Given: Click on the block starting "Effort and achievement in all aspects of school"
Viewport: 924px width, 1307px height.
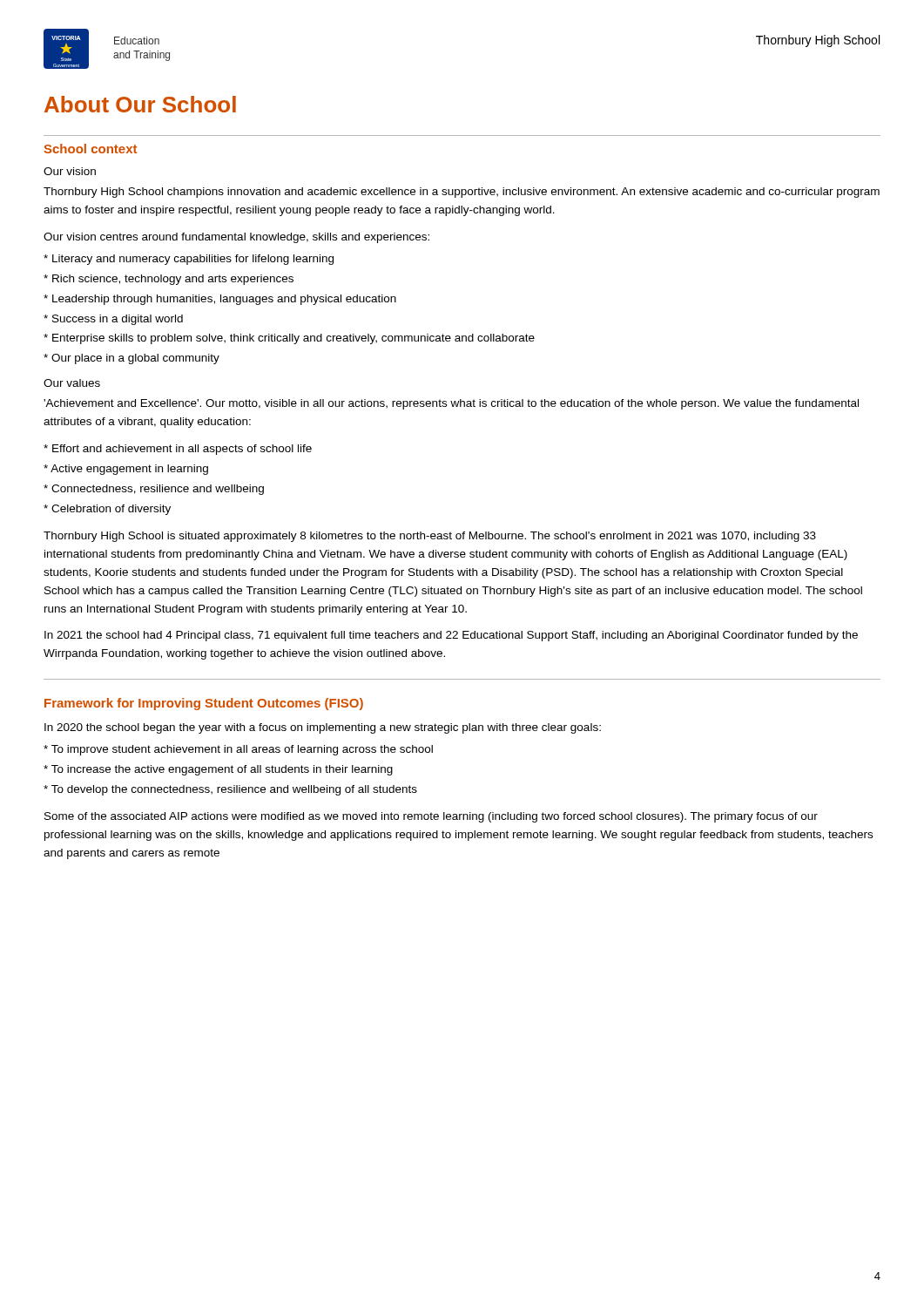Looking at the screenshot, I should click(x=178, y=448).
